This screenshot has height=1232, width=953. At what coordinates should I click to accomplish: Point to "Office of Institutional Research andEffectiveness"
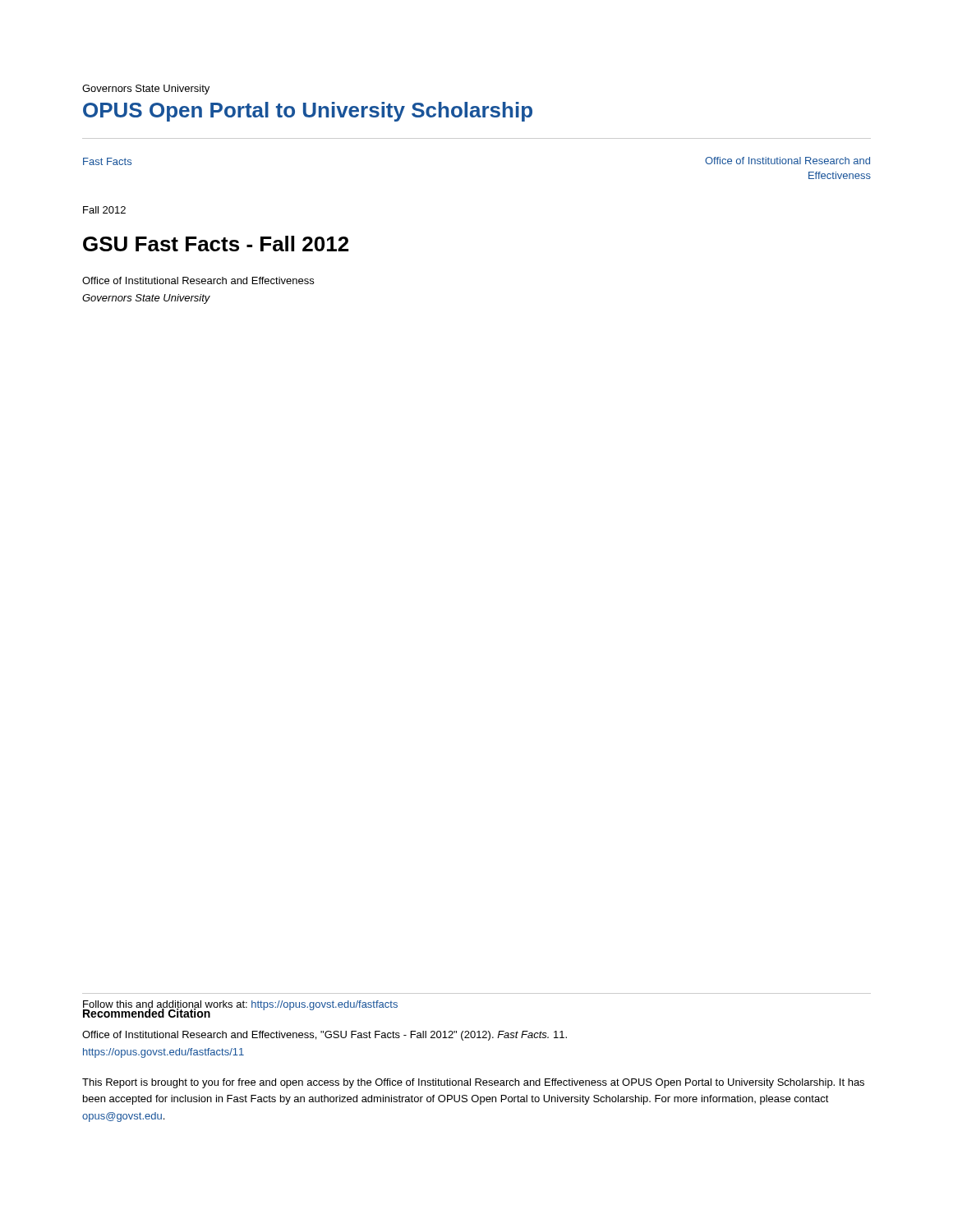788,169
